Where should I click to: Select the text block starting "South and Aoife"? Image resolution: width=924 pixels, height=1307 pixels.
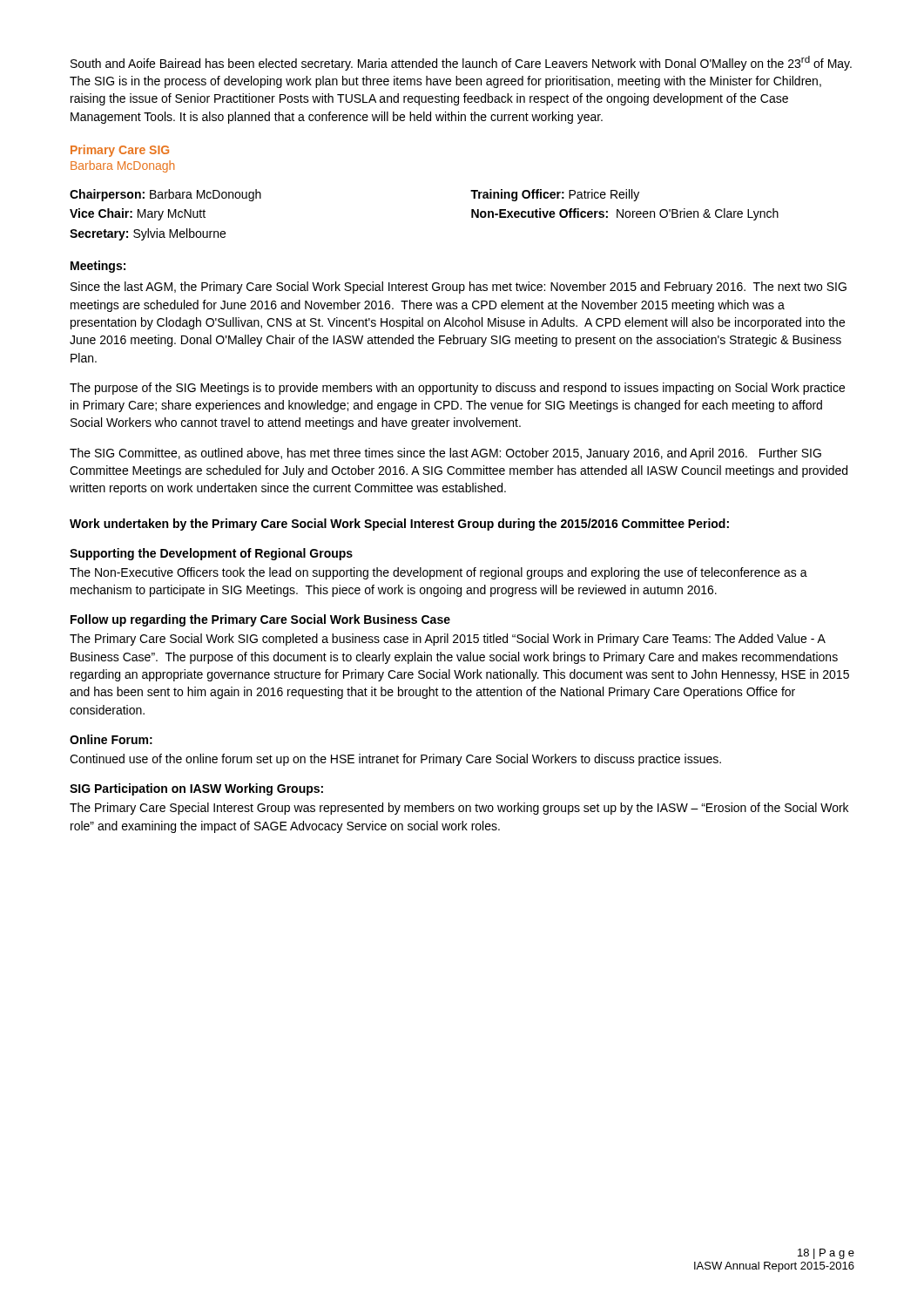point(461,88)
